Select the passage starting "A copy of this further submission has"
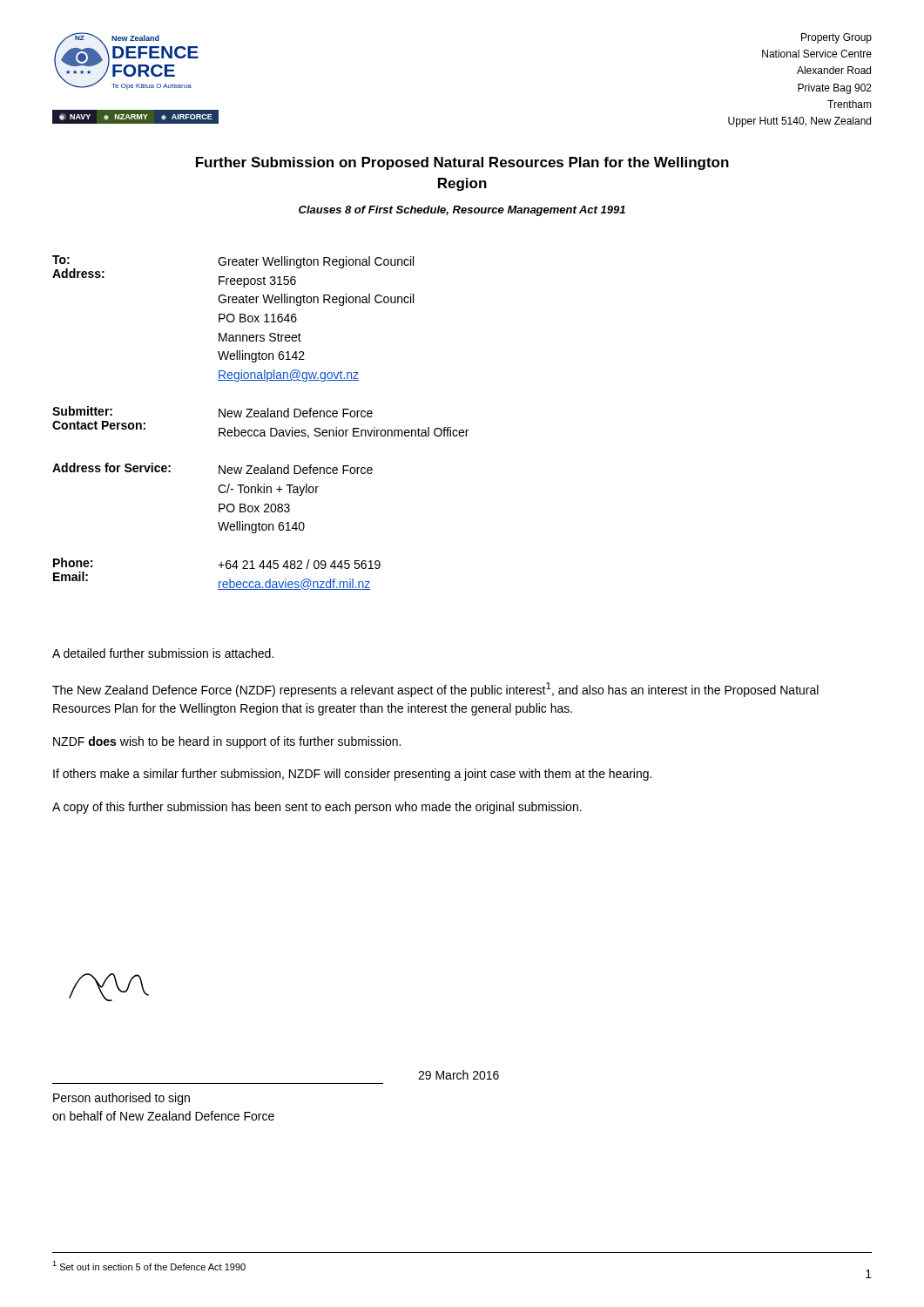Image resolution: width=924 pixels, height=1307 pixels. click(317, 807)
